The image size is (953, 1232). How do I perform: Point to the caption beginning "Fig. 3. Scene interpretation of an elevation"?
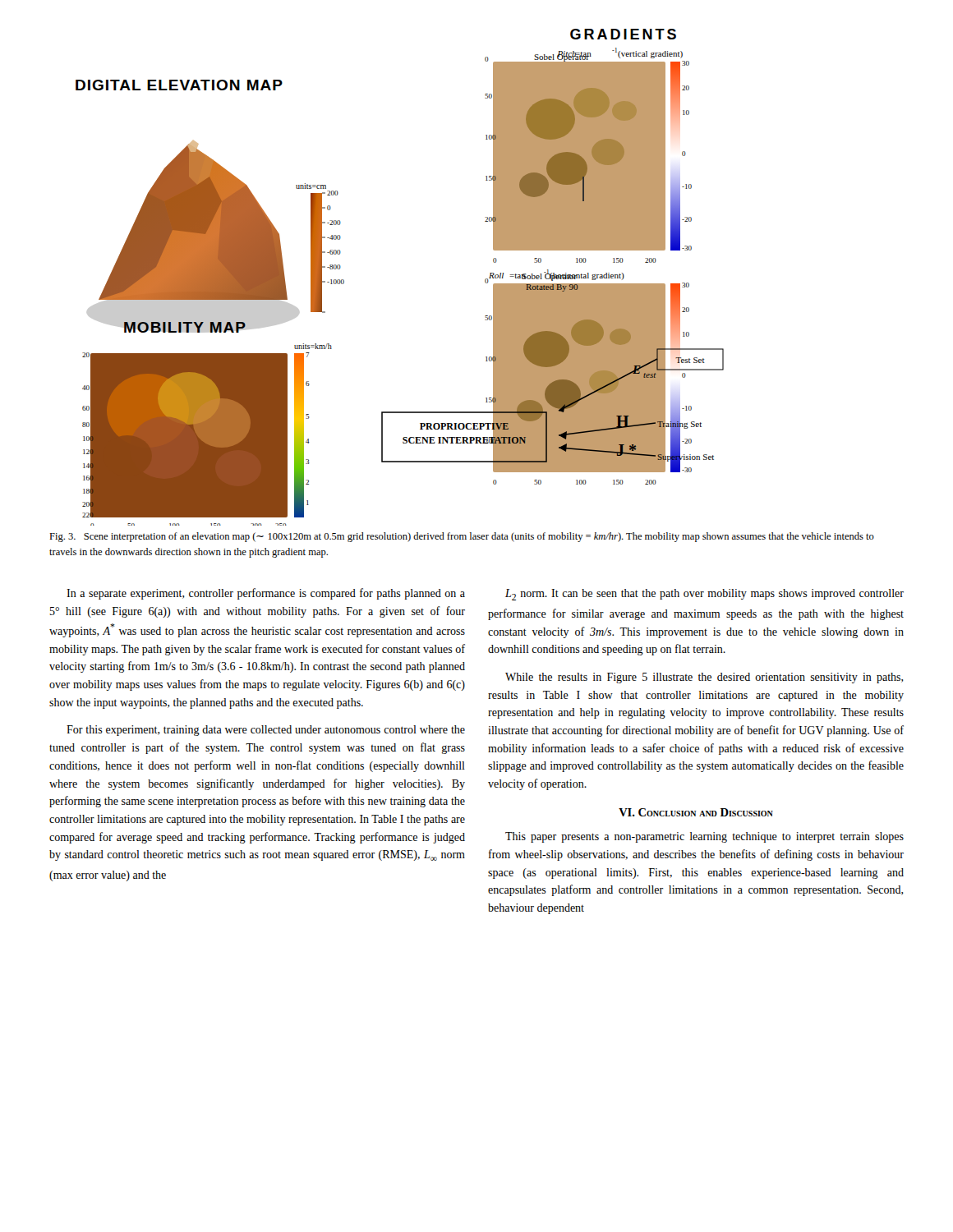[x=462, y=544]
